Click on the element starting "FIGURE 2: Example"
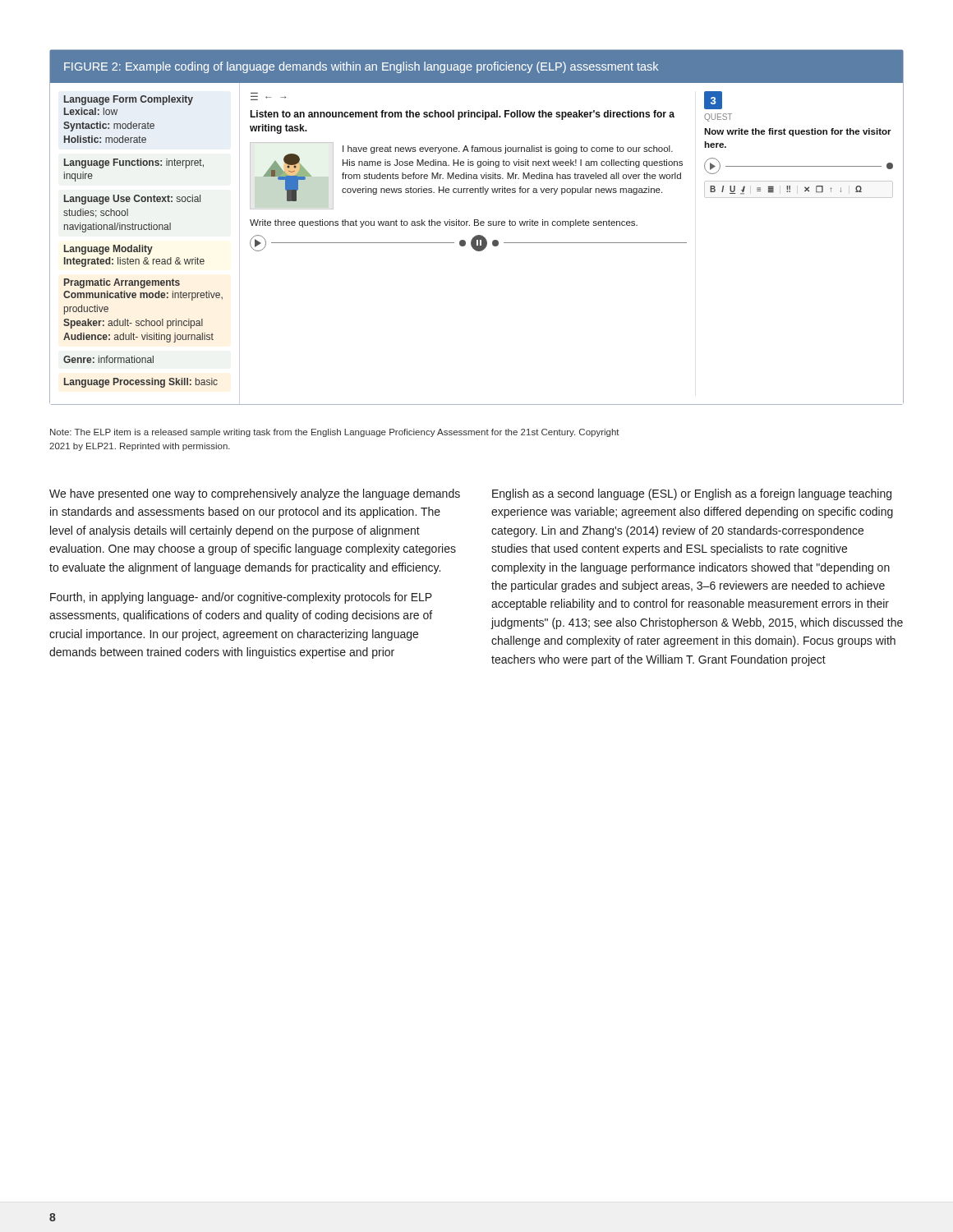This screenshot has height=1232, width=953. coord(361,67)
